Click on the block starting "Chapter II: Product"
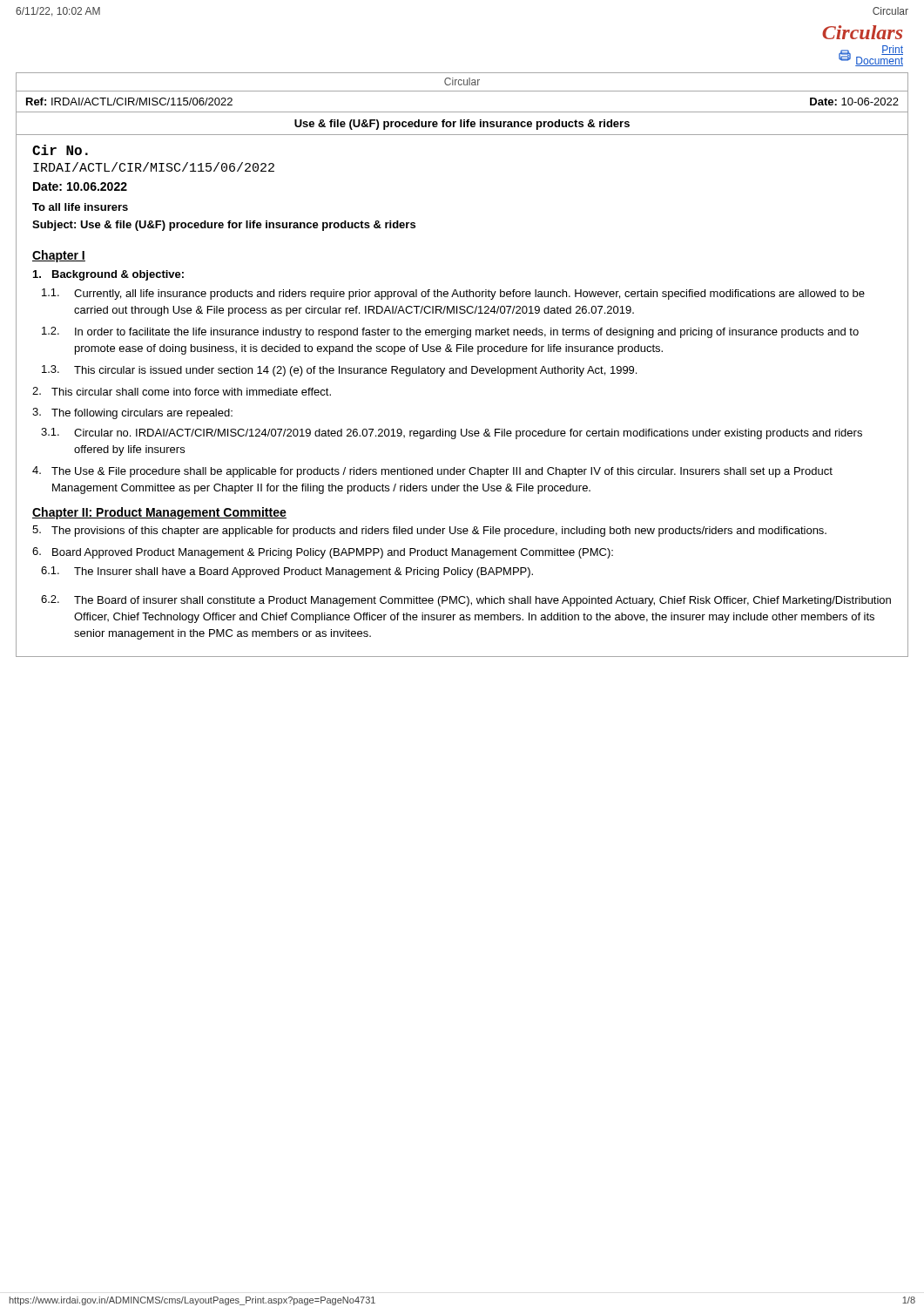924x1307 pixels. 159,512
